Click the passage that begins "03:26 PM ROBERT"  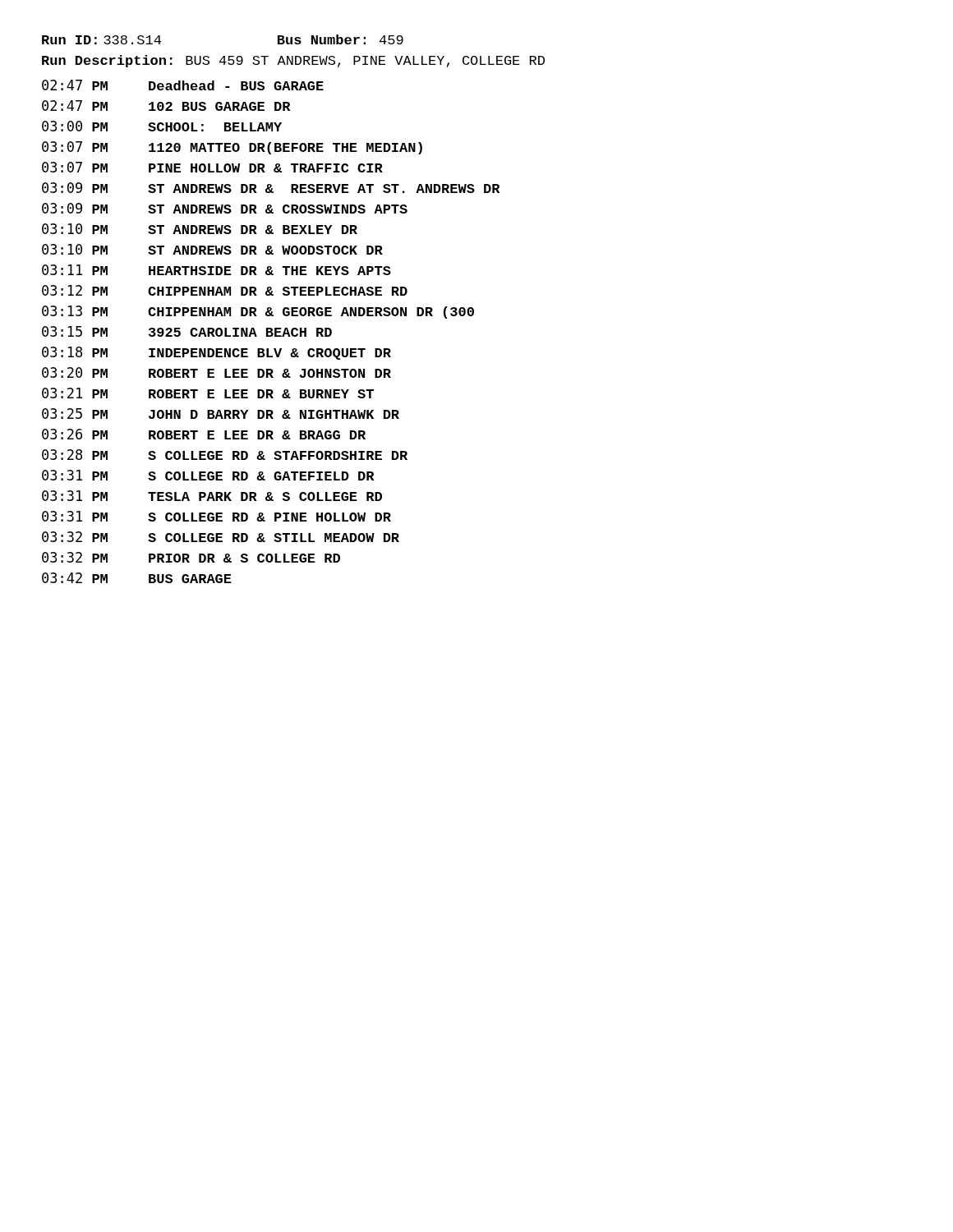(x=203, y=435)
